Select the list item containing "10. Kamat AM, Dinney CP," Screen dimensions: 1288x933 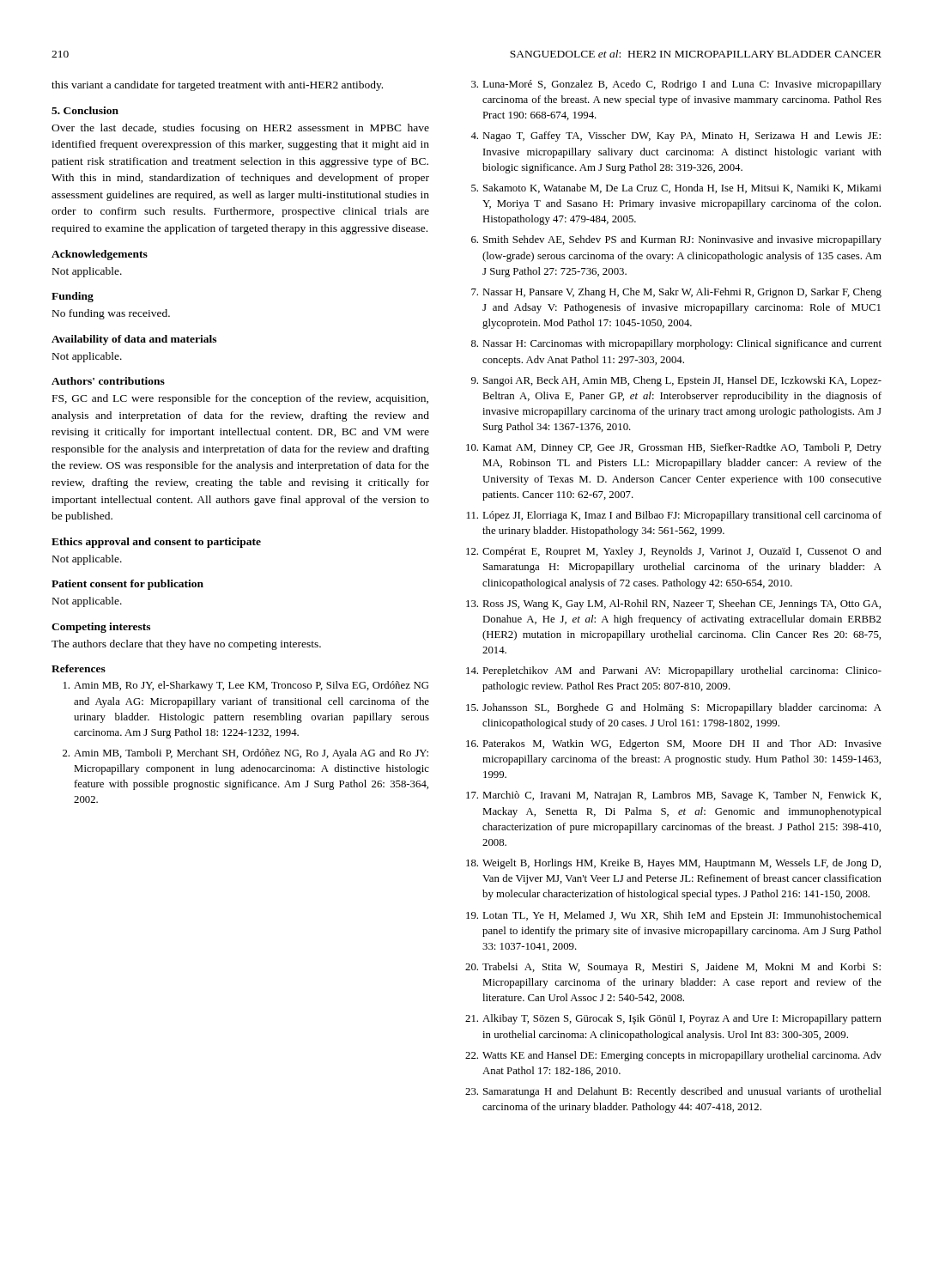point(671,471)
